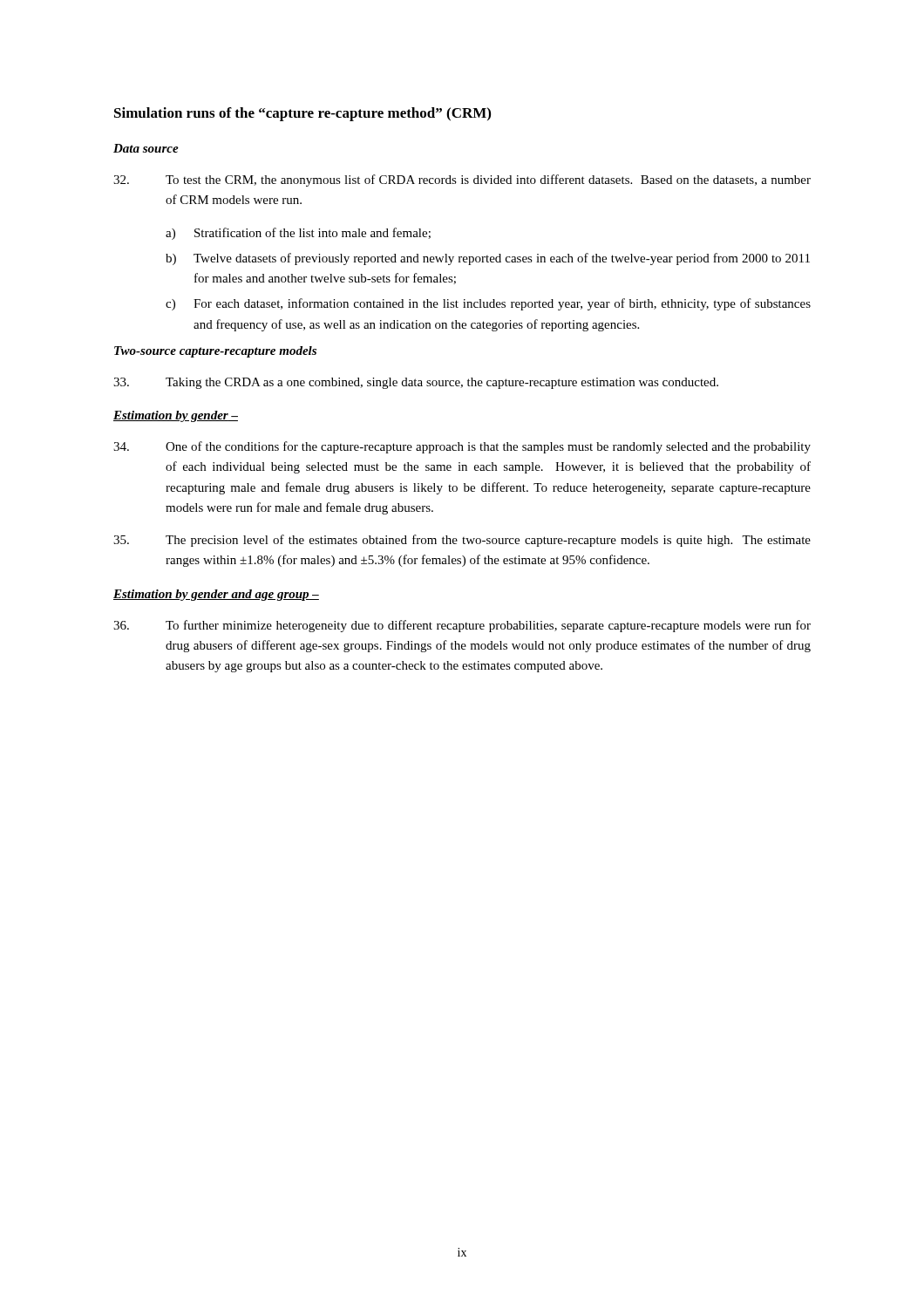The width and height of the screenshot is (924, 1308).
Task: Point to the region starting "Estimation by gender –"
Action: [x=176, y=415]
